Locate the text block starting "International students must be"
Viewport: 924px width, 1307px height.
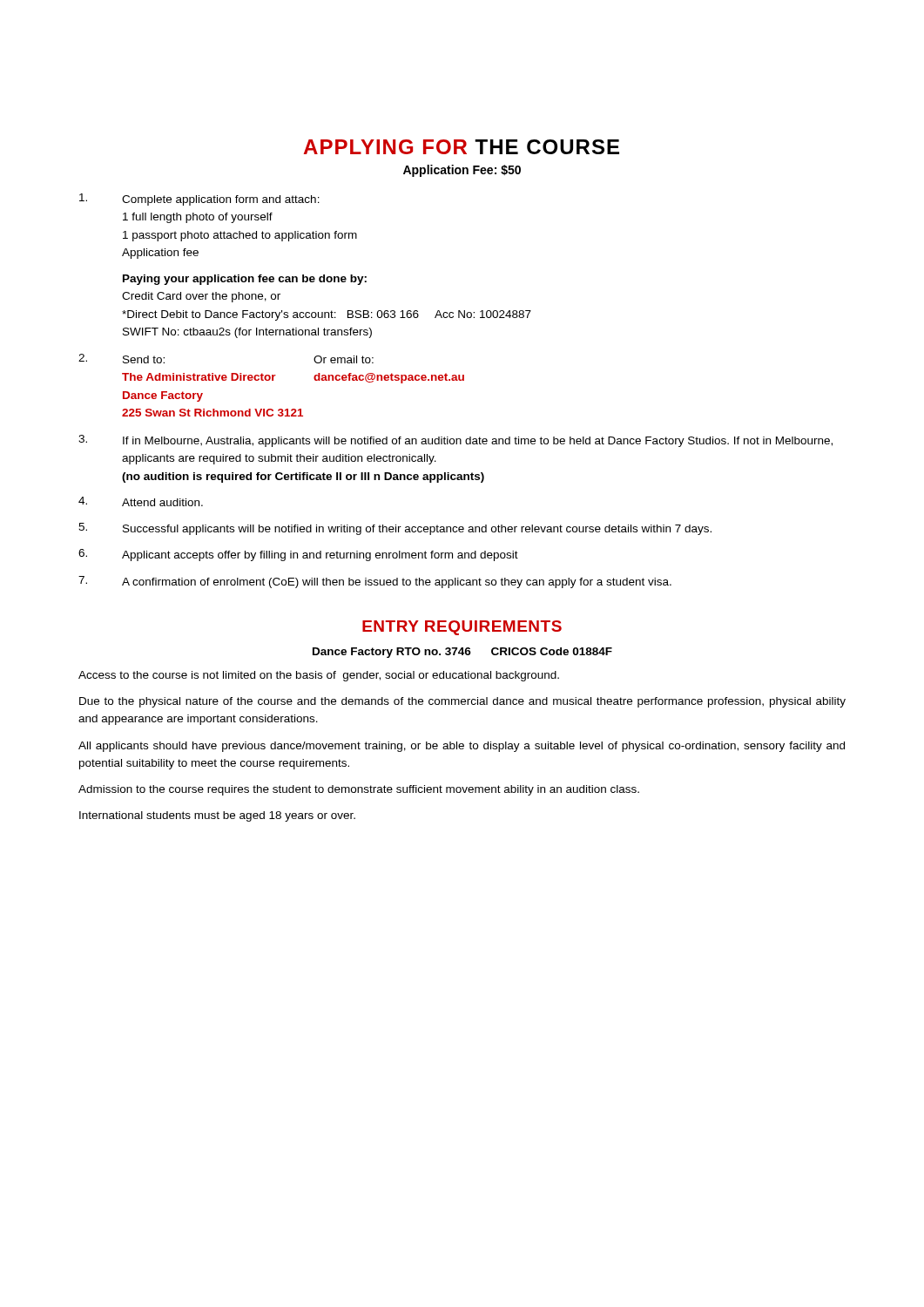click(217, 815)
